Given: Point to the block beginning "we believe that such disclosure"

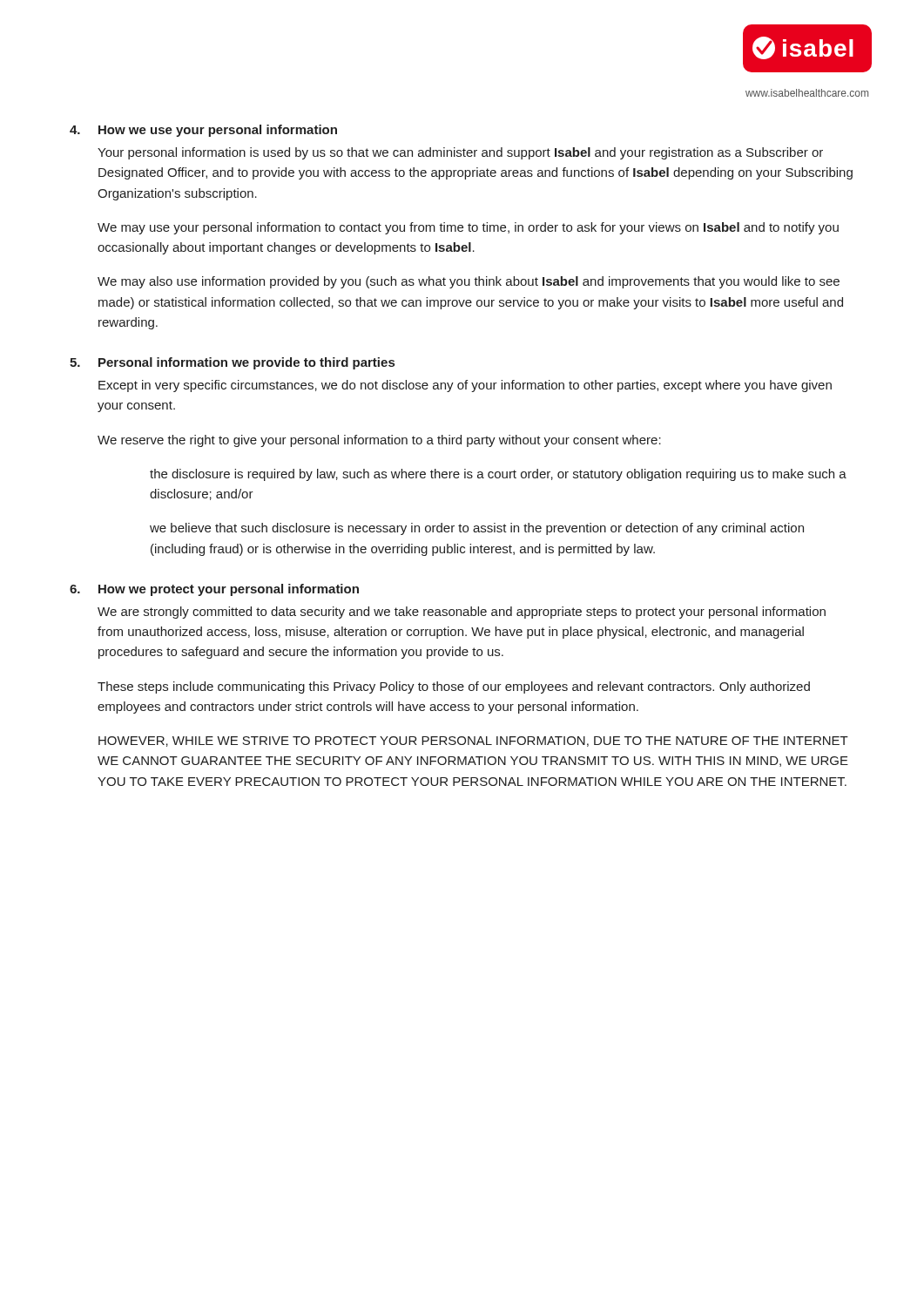Looking at the screenshot, I should [477, 538].
